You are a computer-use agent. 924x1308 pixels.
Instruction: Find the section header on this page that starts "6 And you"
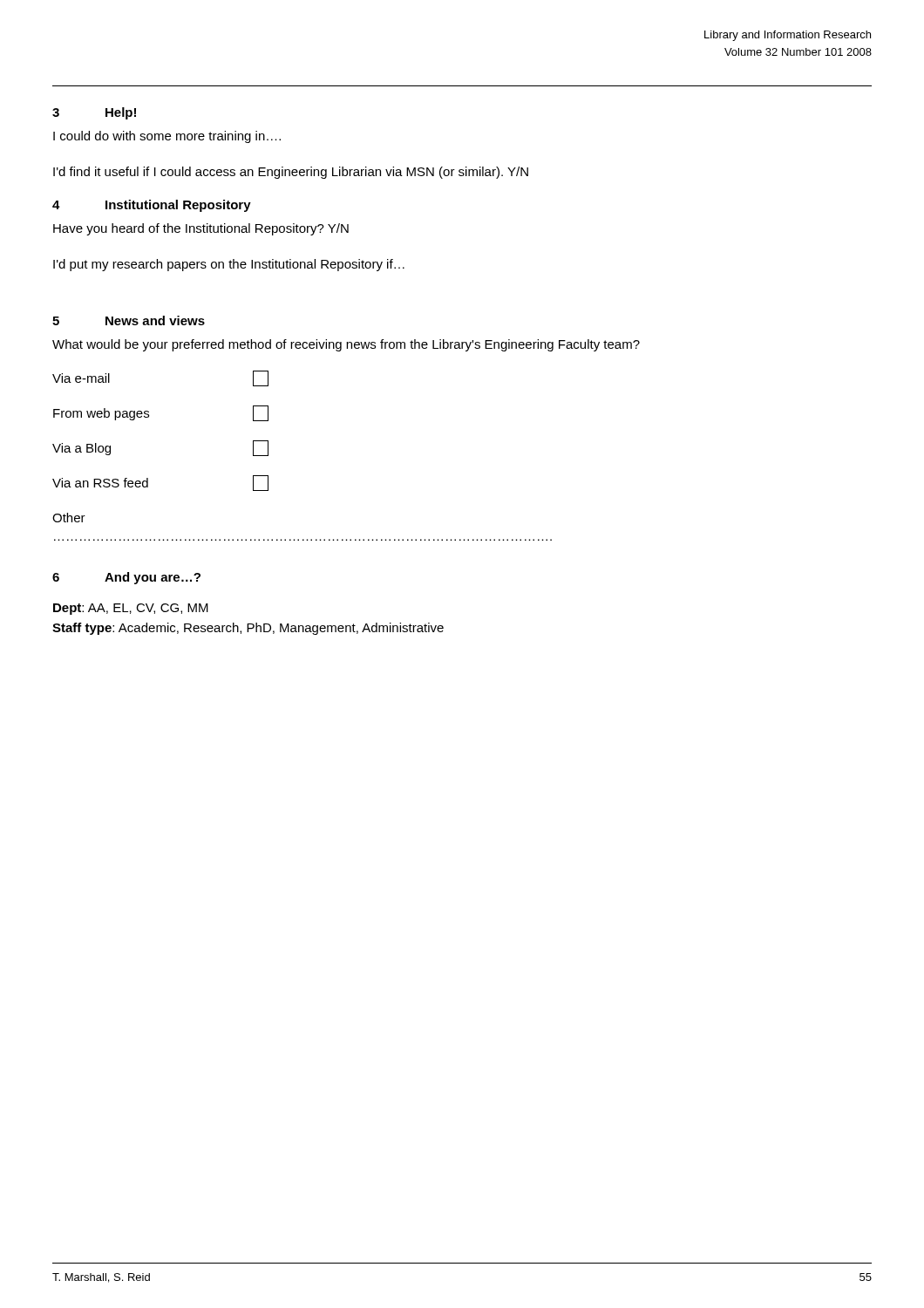[127, 576]
